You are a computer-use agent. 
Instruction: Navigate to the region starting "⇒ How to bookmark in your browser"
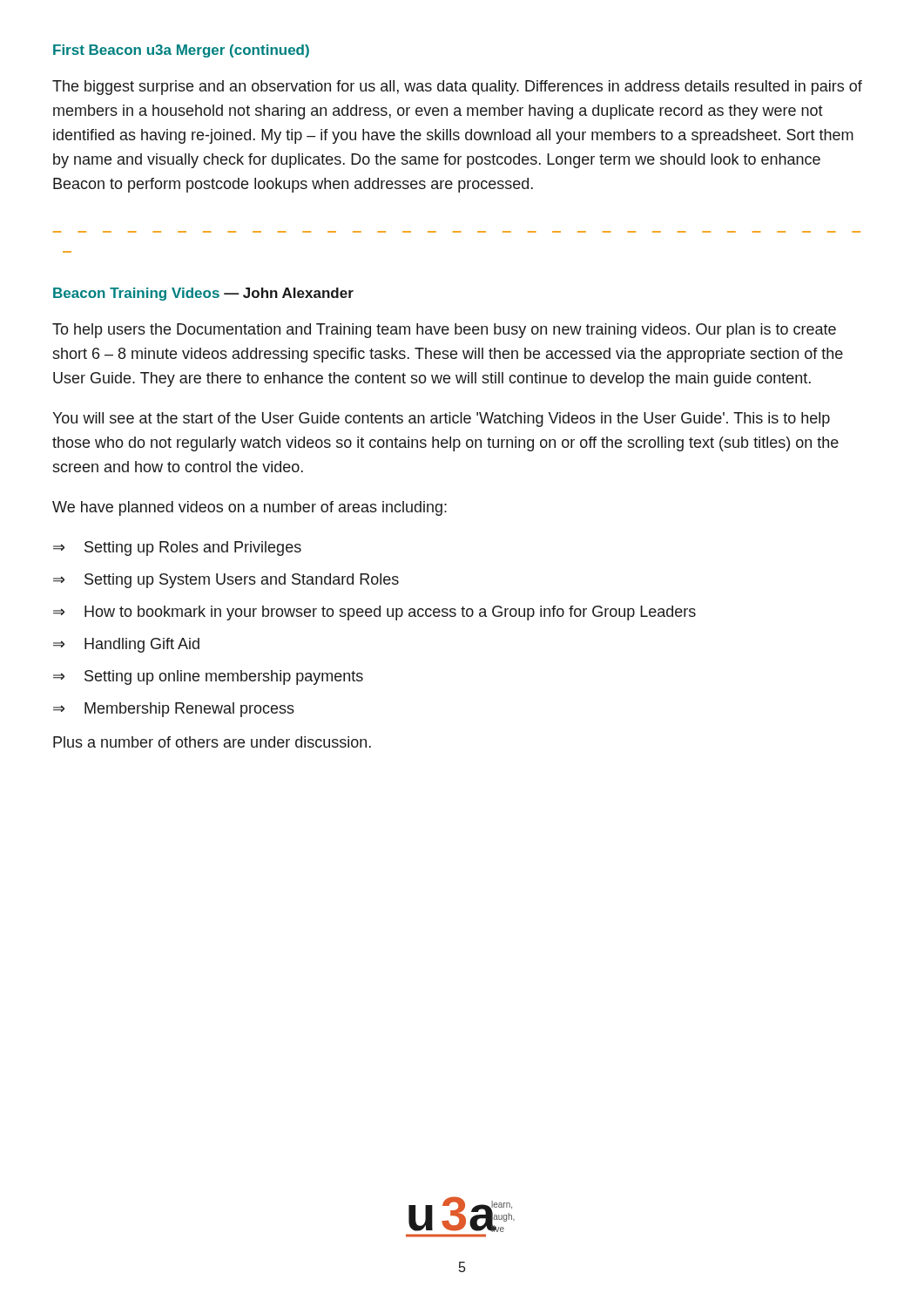[x=462, y=612]
